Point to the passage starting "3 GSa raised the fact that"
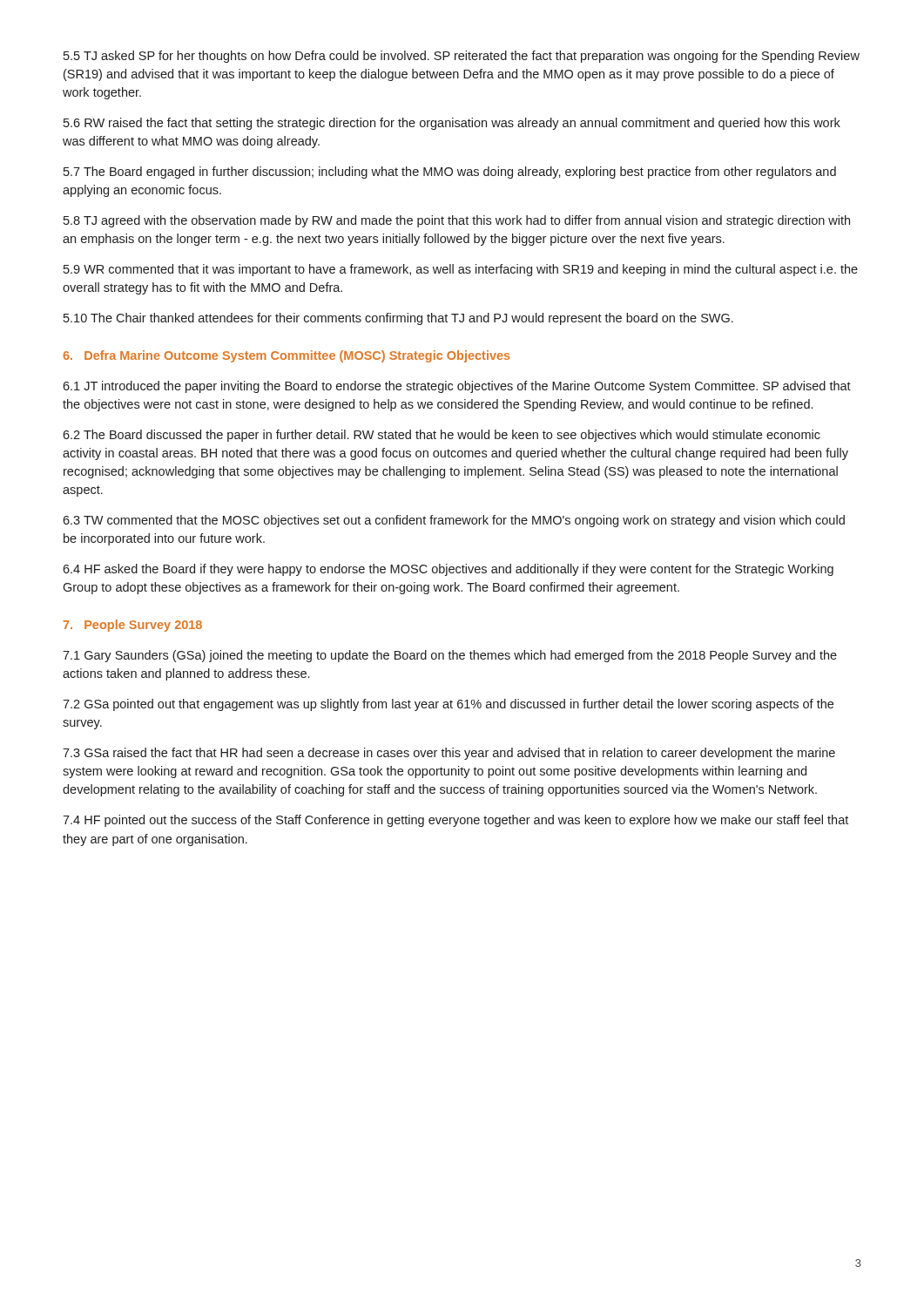 point(449,772)
